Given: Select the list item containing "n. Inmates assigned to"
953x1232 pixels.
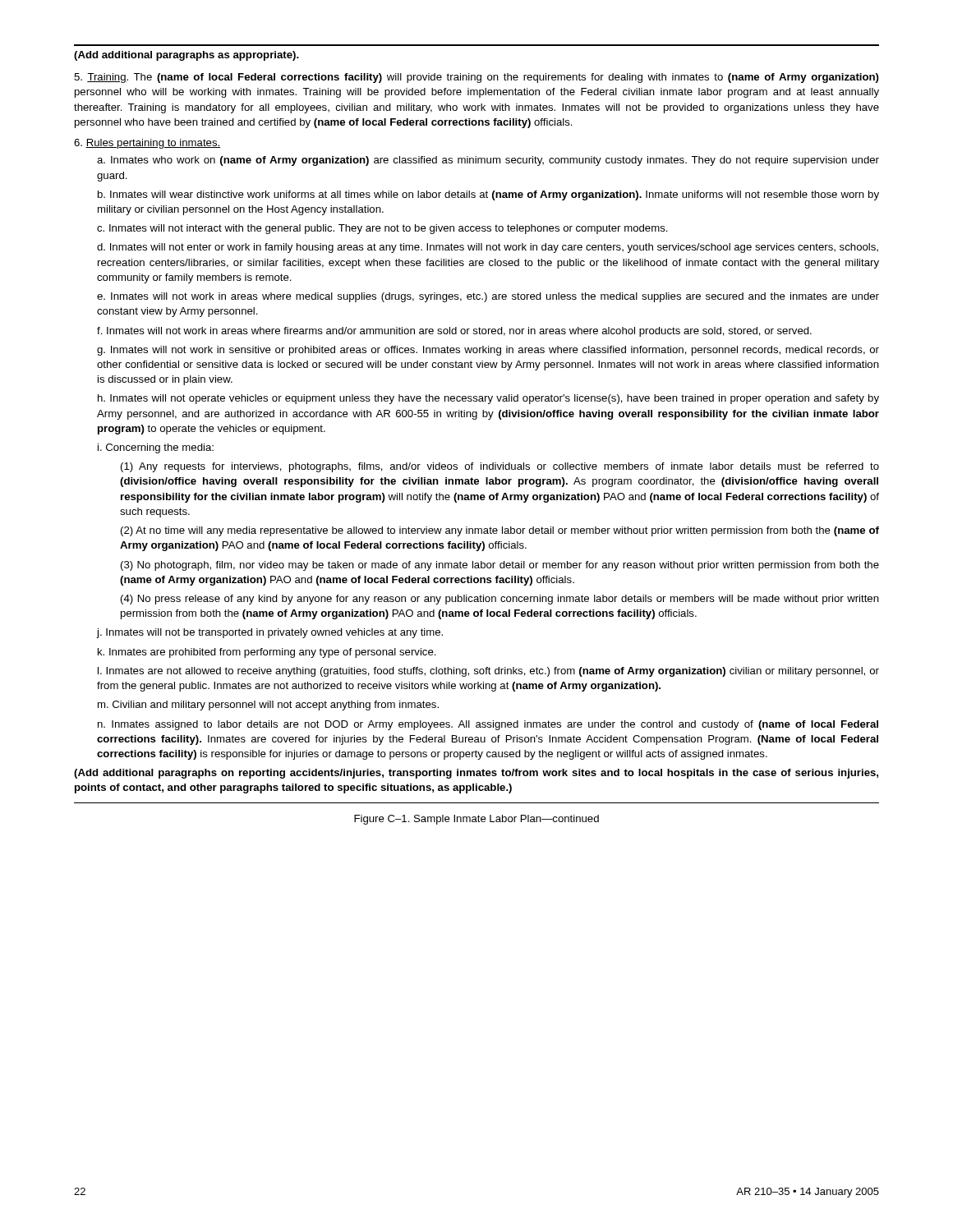Looking at the screenshot, I should point(488,739).
